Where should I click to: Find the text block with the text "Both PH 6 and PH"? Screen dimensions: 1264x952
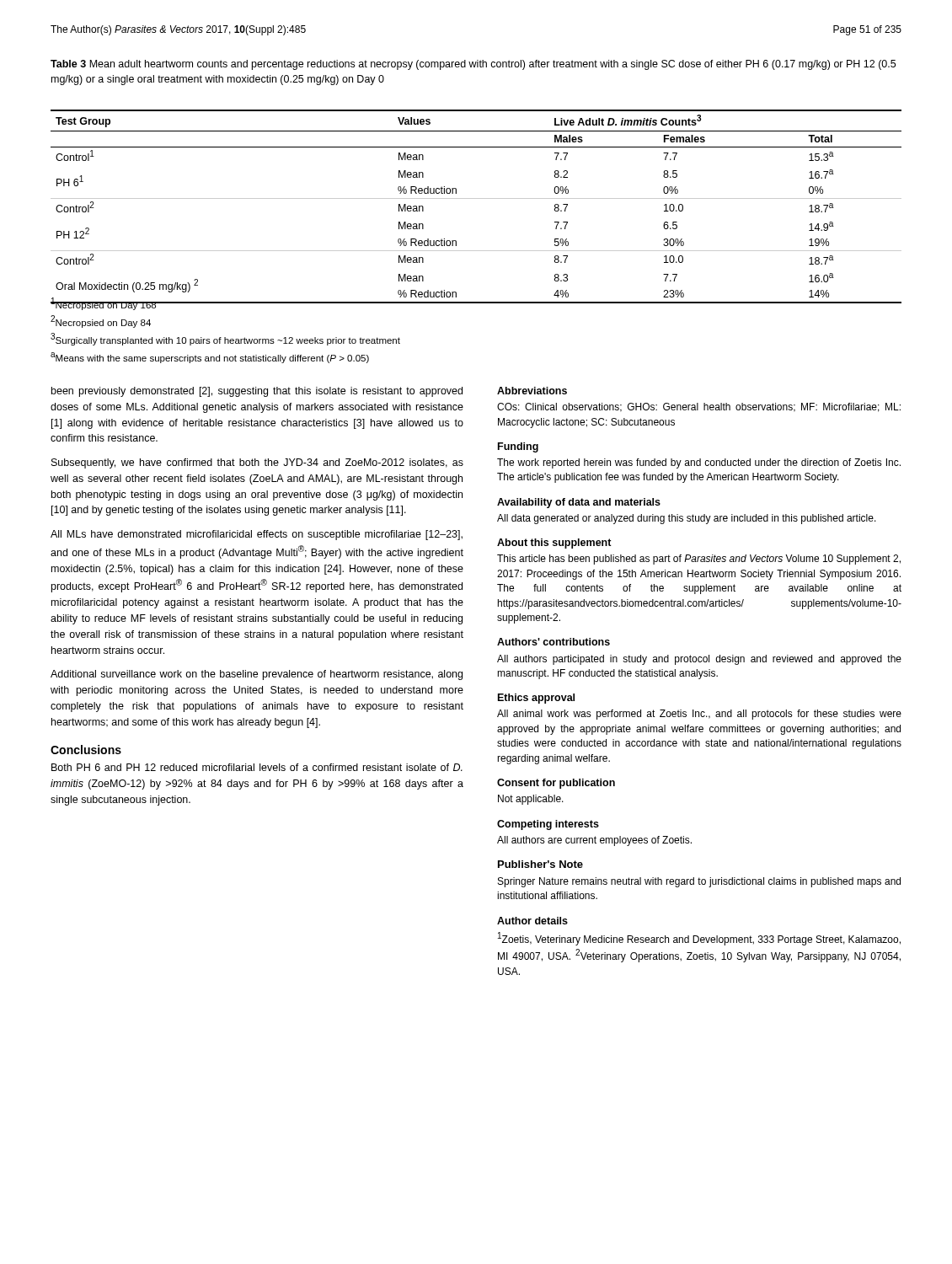(x=257, y=784)
